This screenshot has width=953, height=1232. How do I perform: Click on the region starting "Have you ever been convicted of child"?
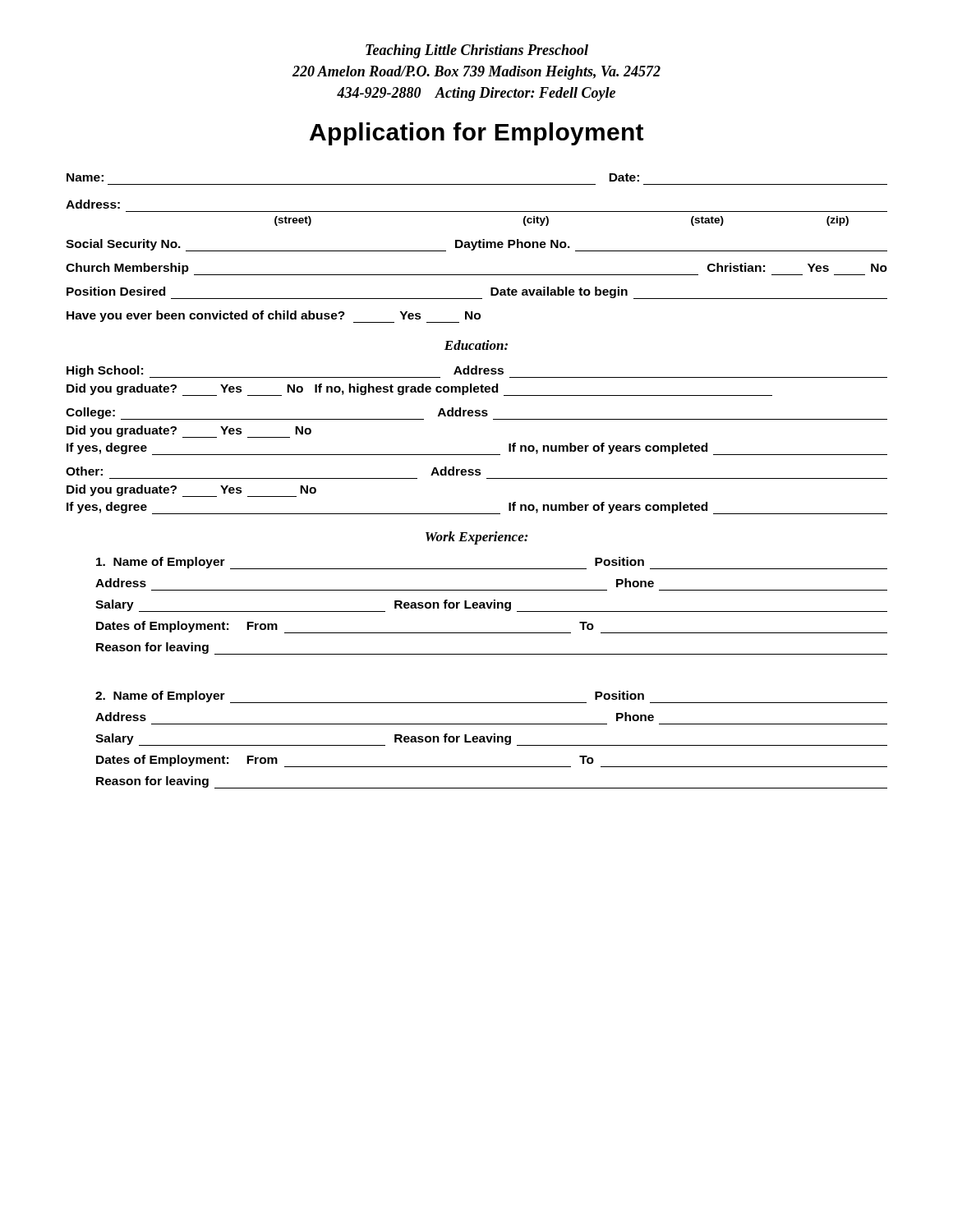[x=273, y=315]
